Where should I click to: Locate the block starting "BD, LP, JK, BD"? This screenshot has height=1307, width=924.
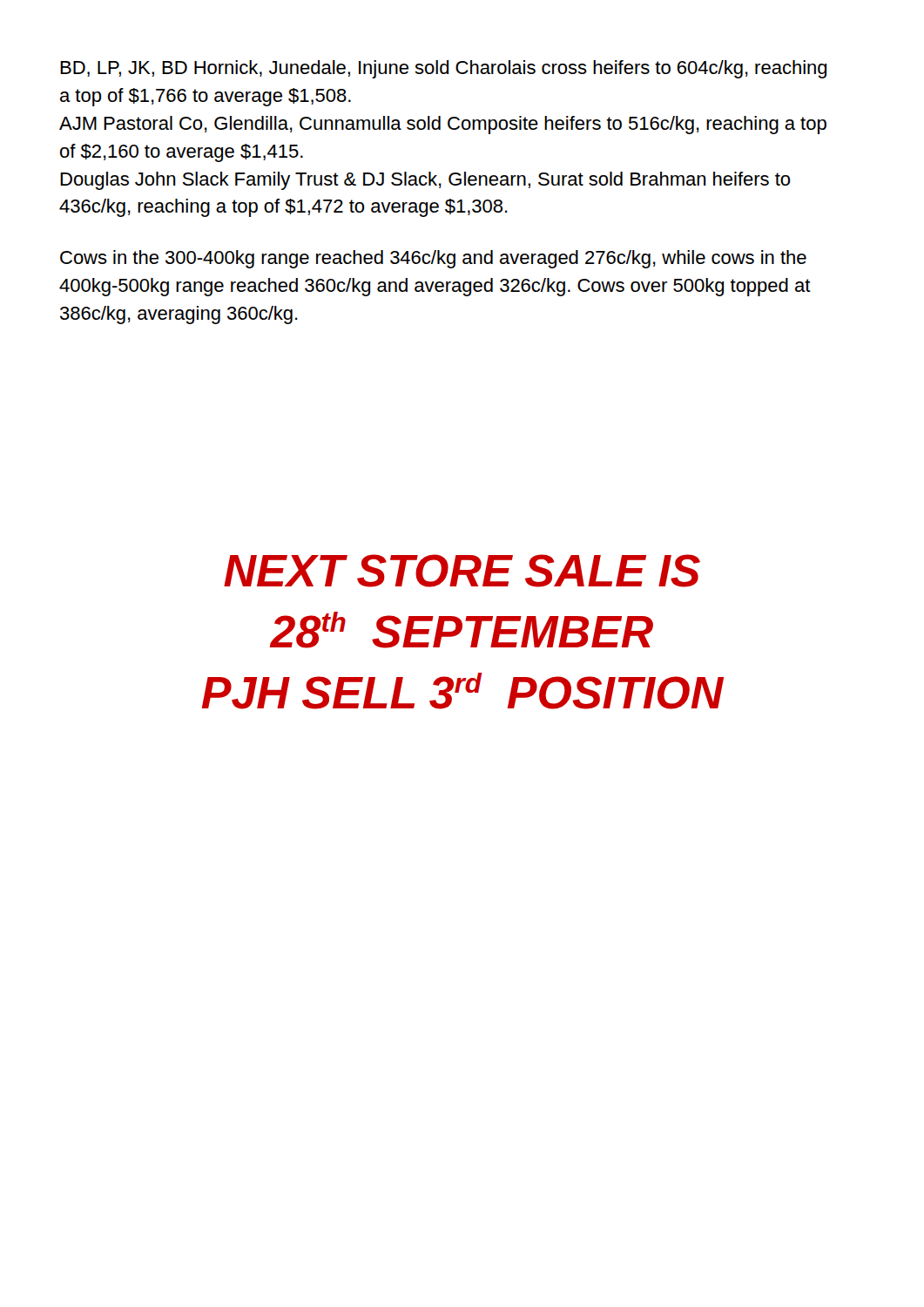click(444, 137)
